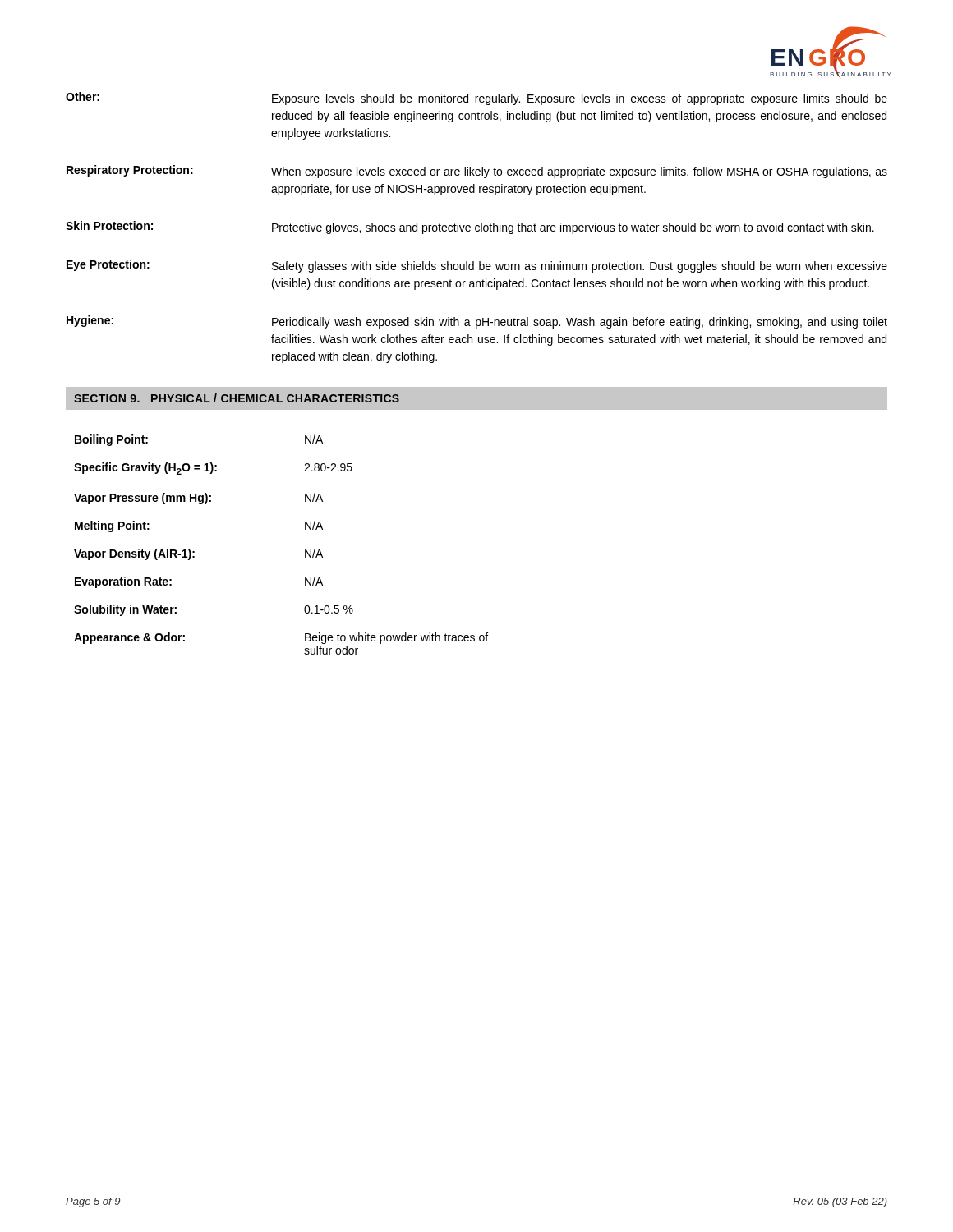Select the text that says "Melting Point:"

112,526
